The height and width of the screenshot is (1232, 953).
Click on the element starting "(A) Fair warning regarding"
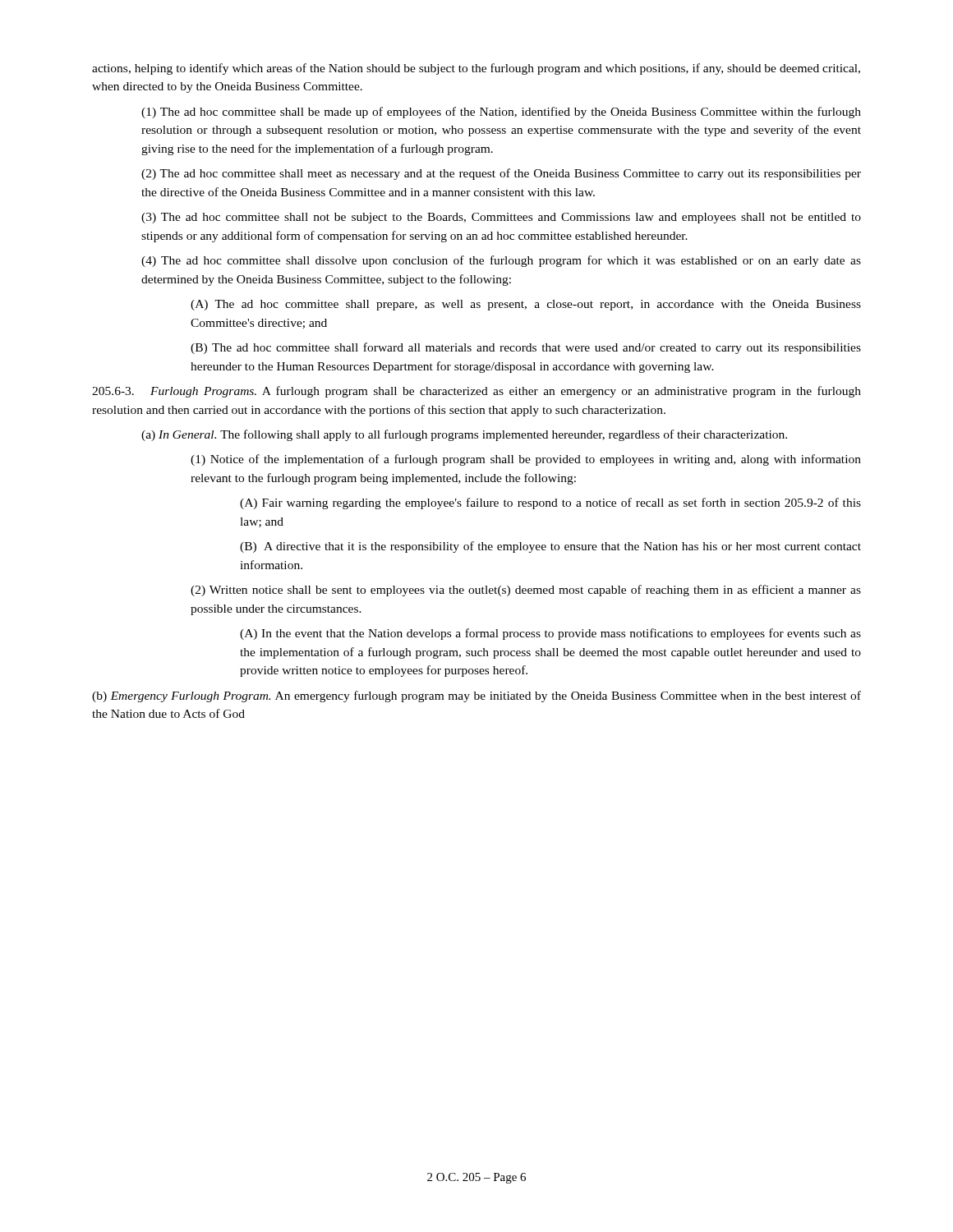pos(550,512)
